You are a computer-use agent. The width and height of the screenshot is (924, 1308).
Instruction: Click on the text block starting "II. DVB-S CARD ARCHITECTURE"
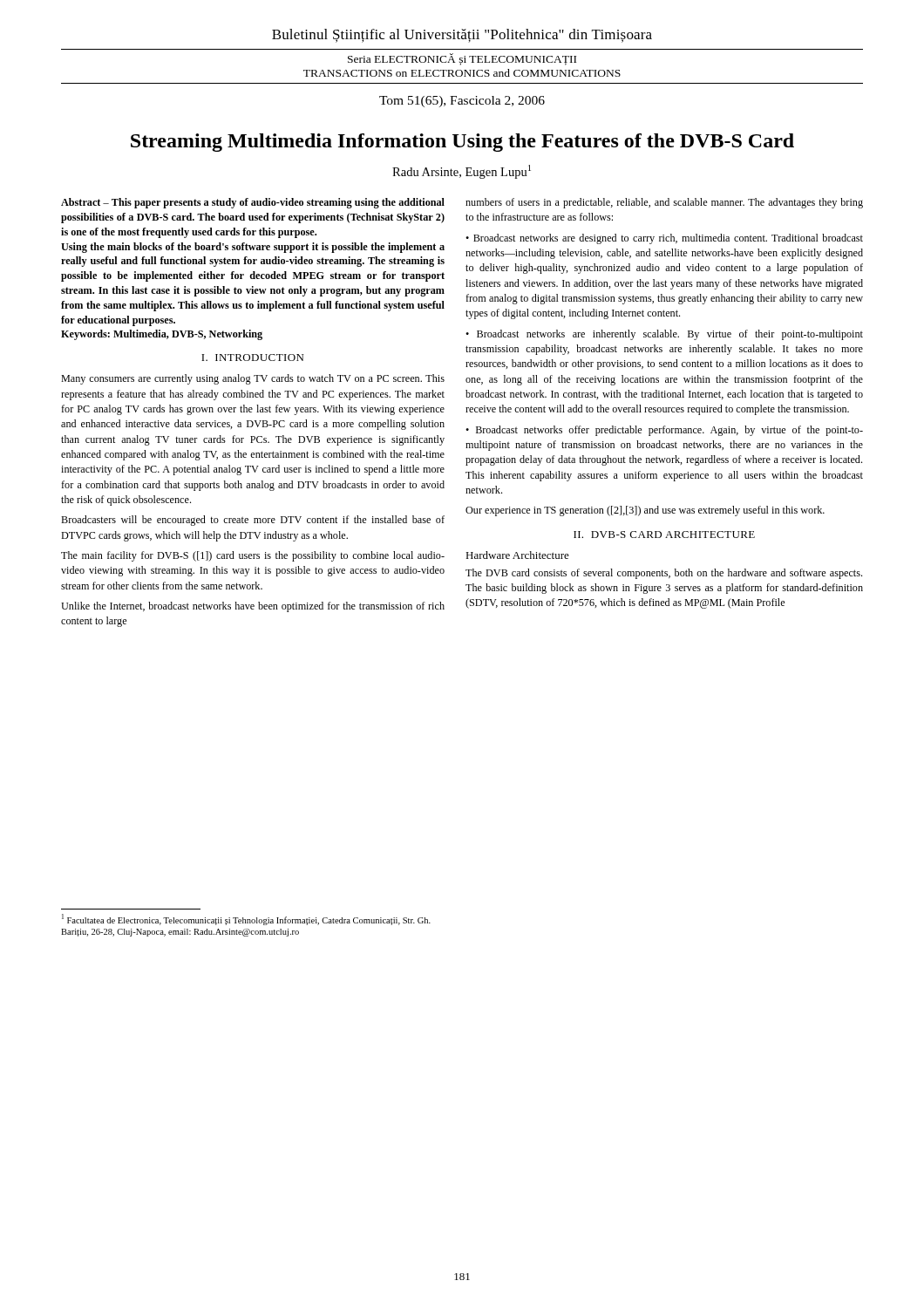click(x=664, y=534)
